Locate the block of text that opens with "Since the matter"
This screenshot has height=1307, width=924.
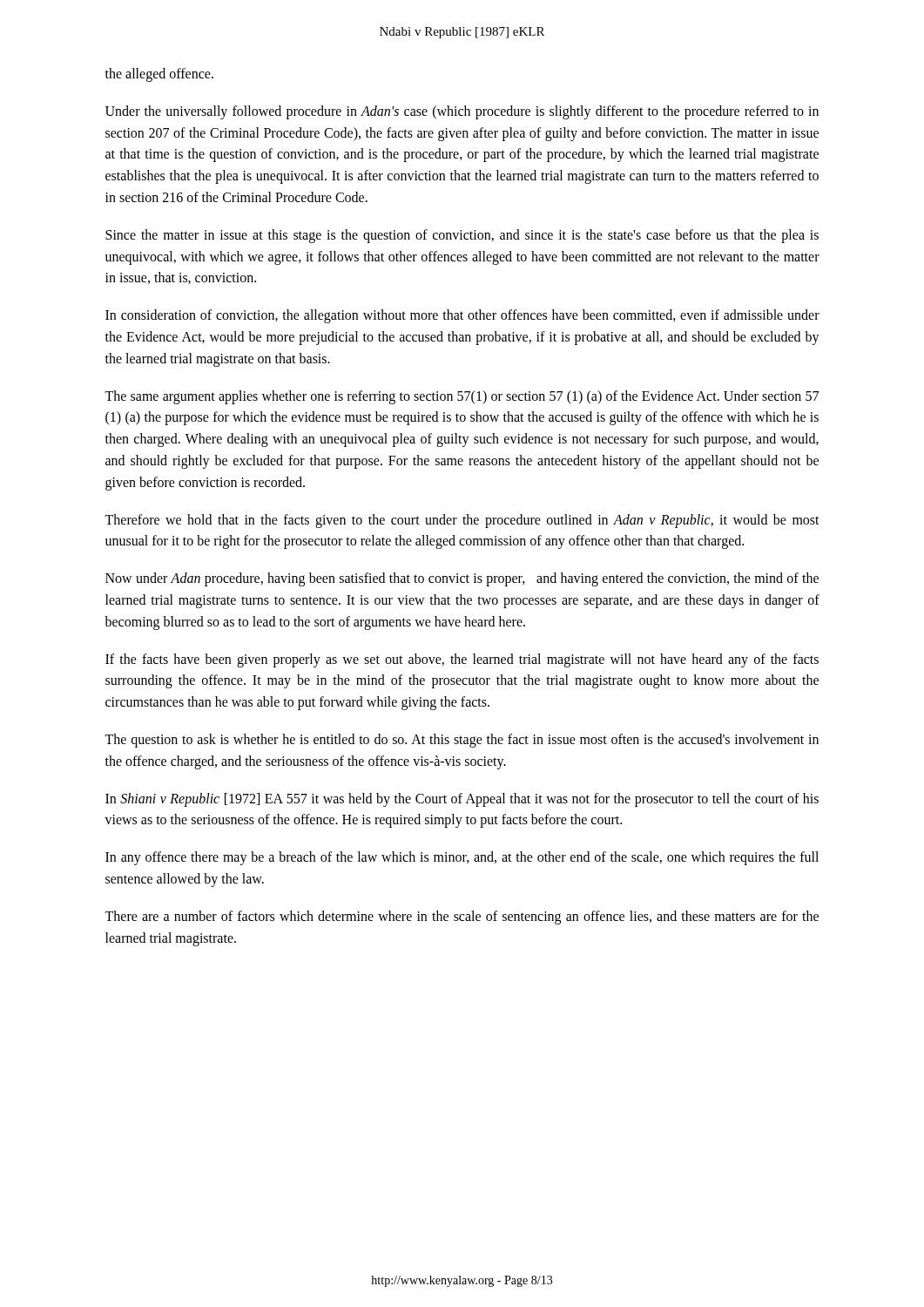[x=462, y=256]
